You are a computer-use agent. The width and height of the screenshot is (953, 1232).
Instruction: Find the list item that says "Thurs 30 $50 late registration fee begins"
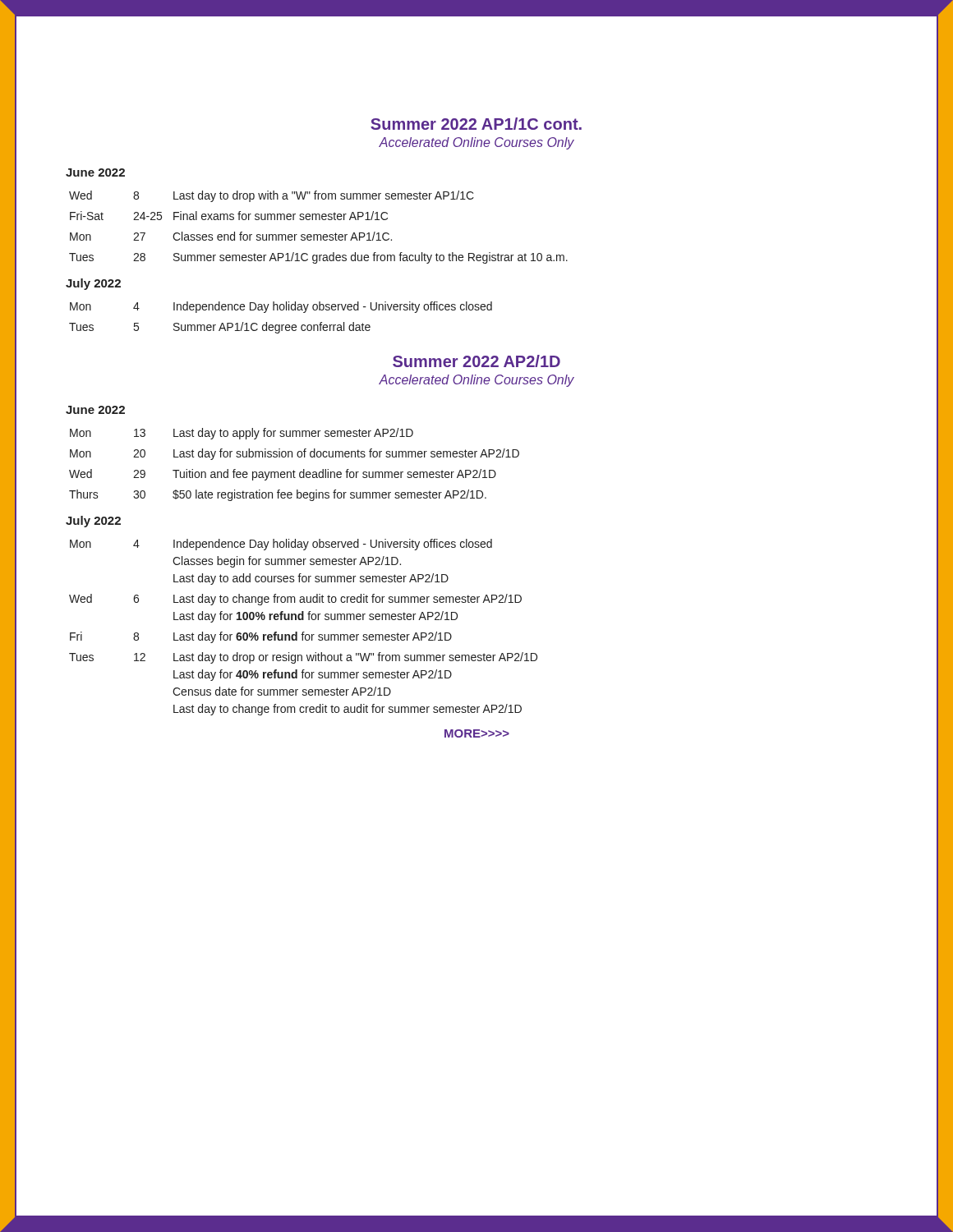pos(476,495)
